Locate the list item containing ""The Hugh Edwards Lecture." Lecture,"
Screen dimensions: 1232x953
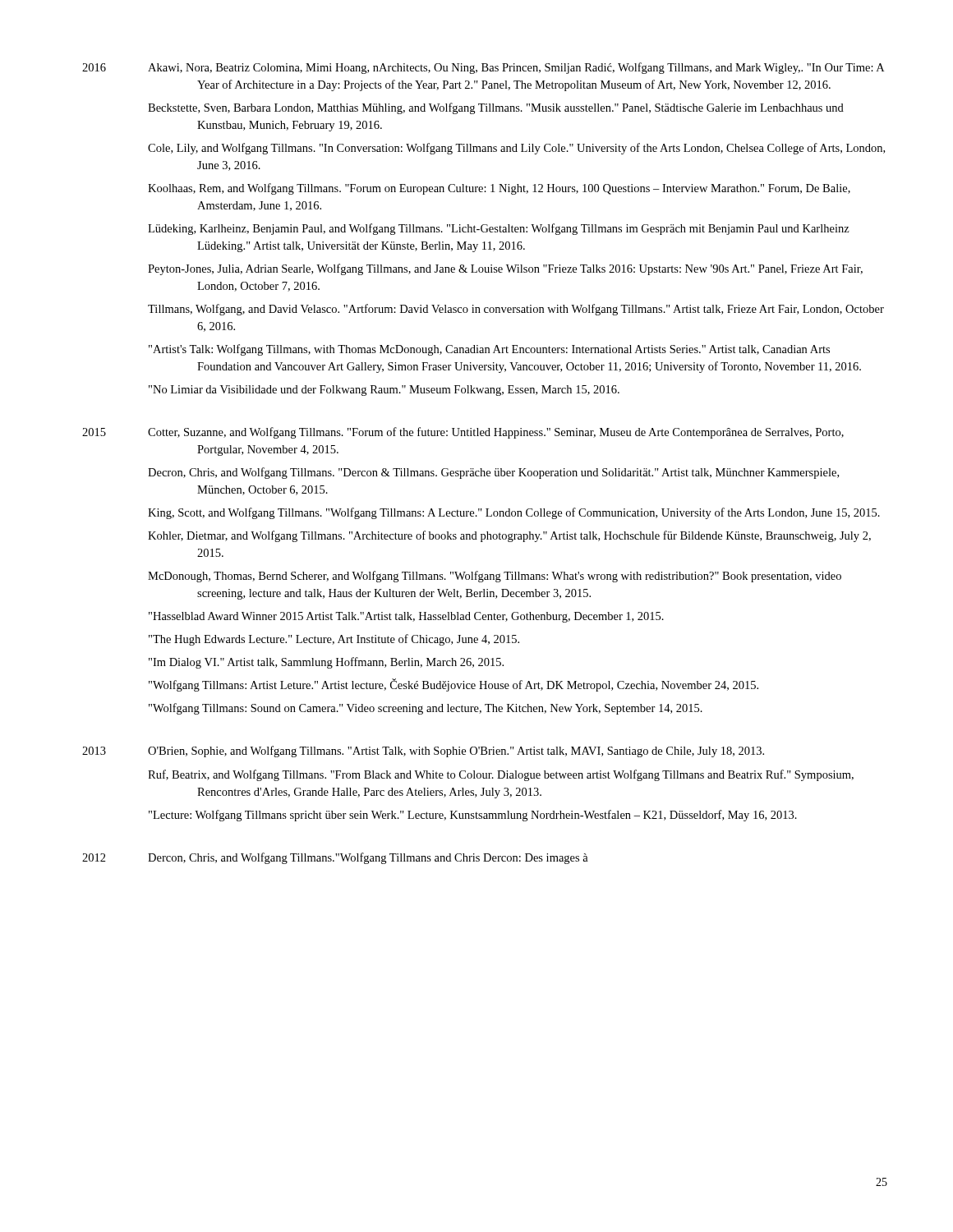point(334,639)
